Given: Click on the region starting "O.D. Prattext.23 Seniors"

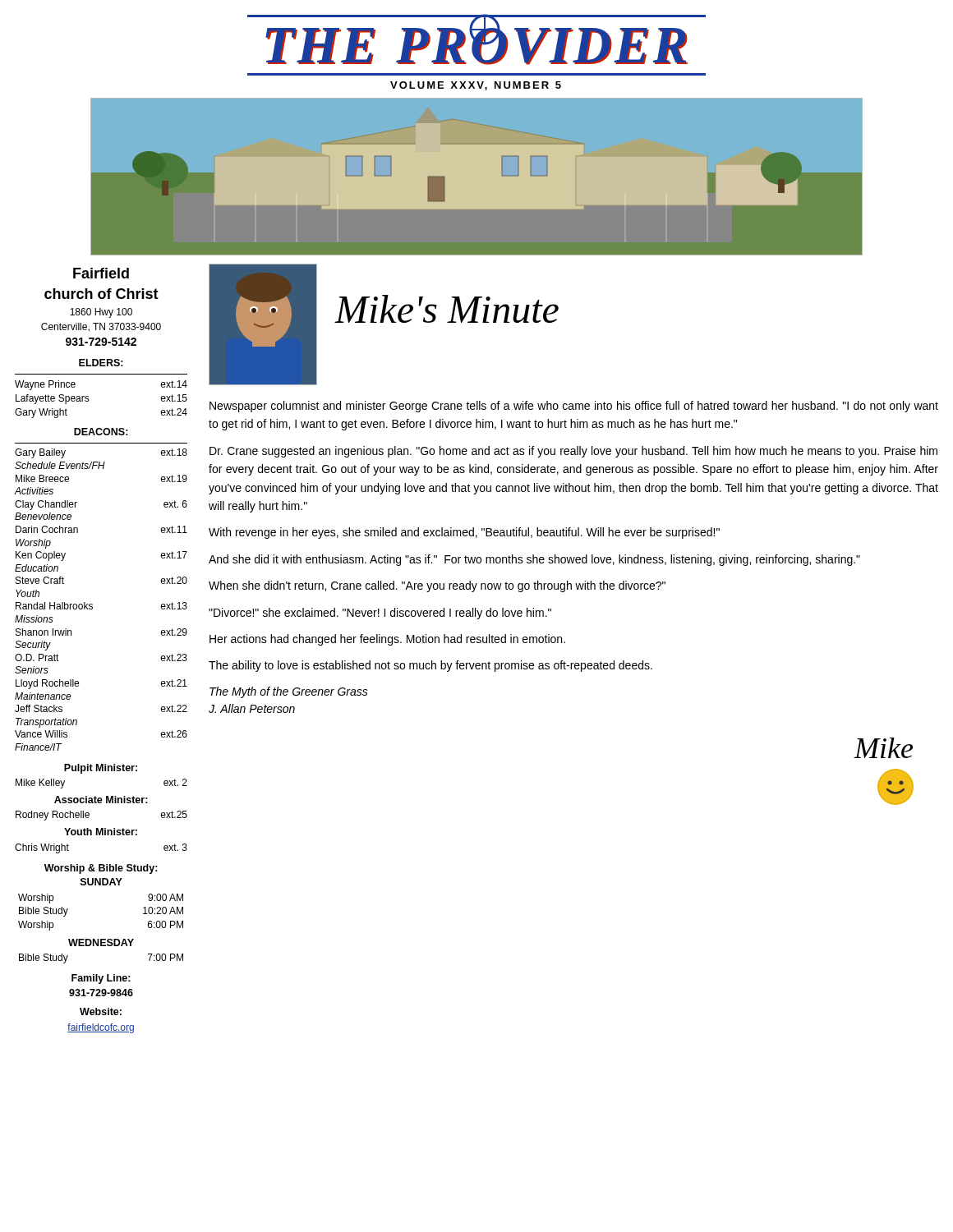Looking at the screenshot, I should [27, 657].
